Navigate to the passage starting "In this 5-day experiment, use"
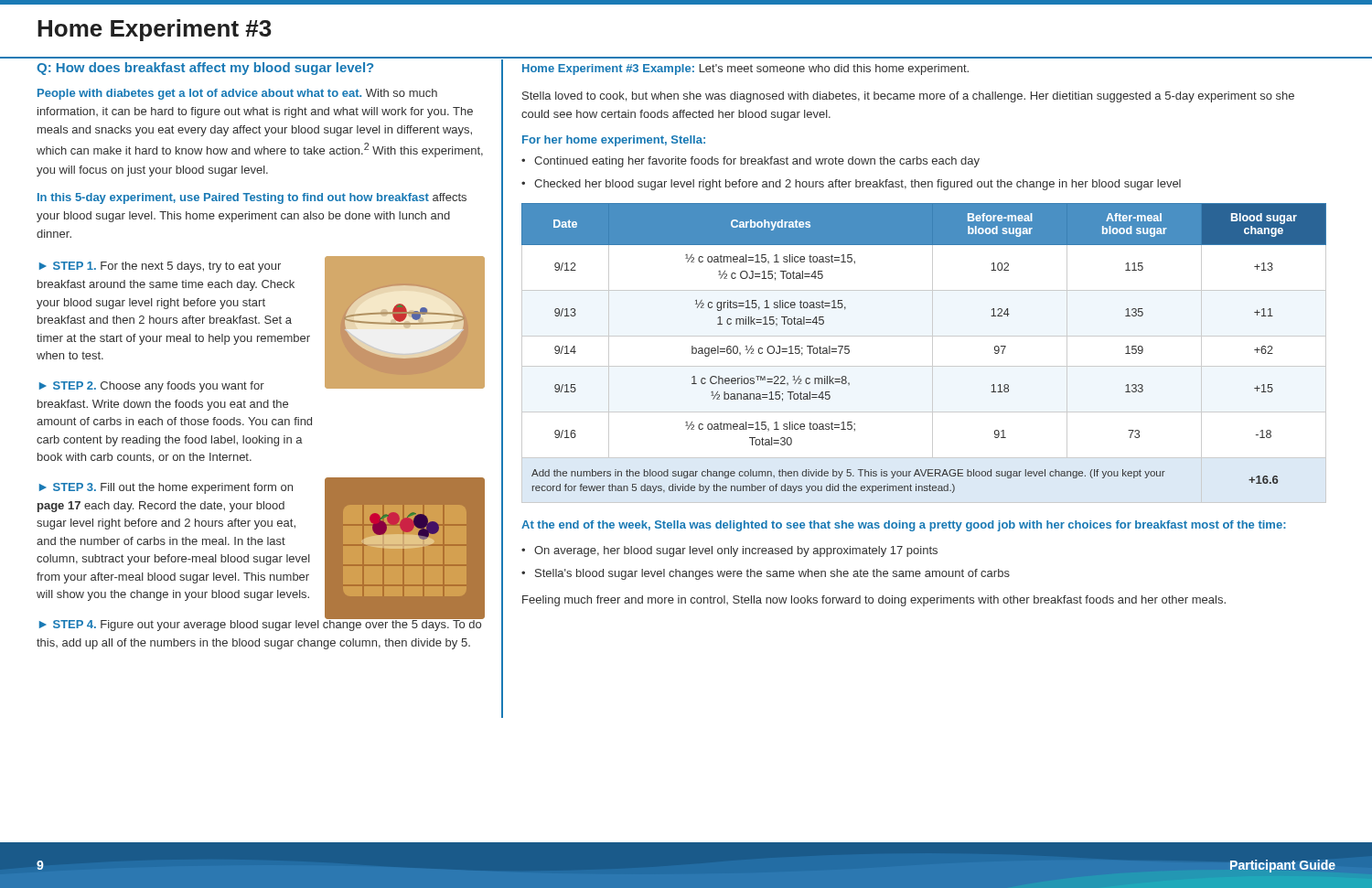Image resolution: width=1372 pixels, height=888 pixels. 252,216
